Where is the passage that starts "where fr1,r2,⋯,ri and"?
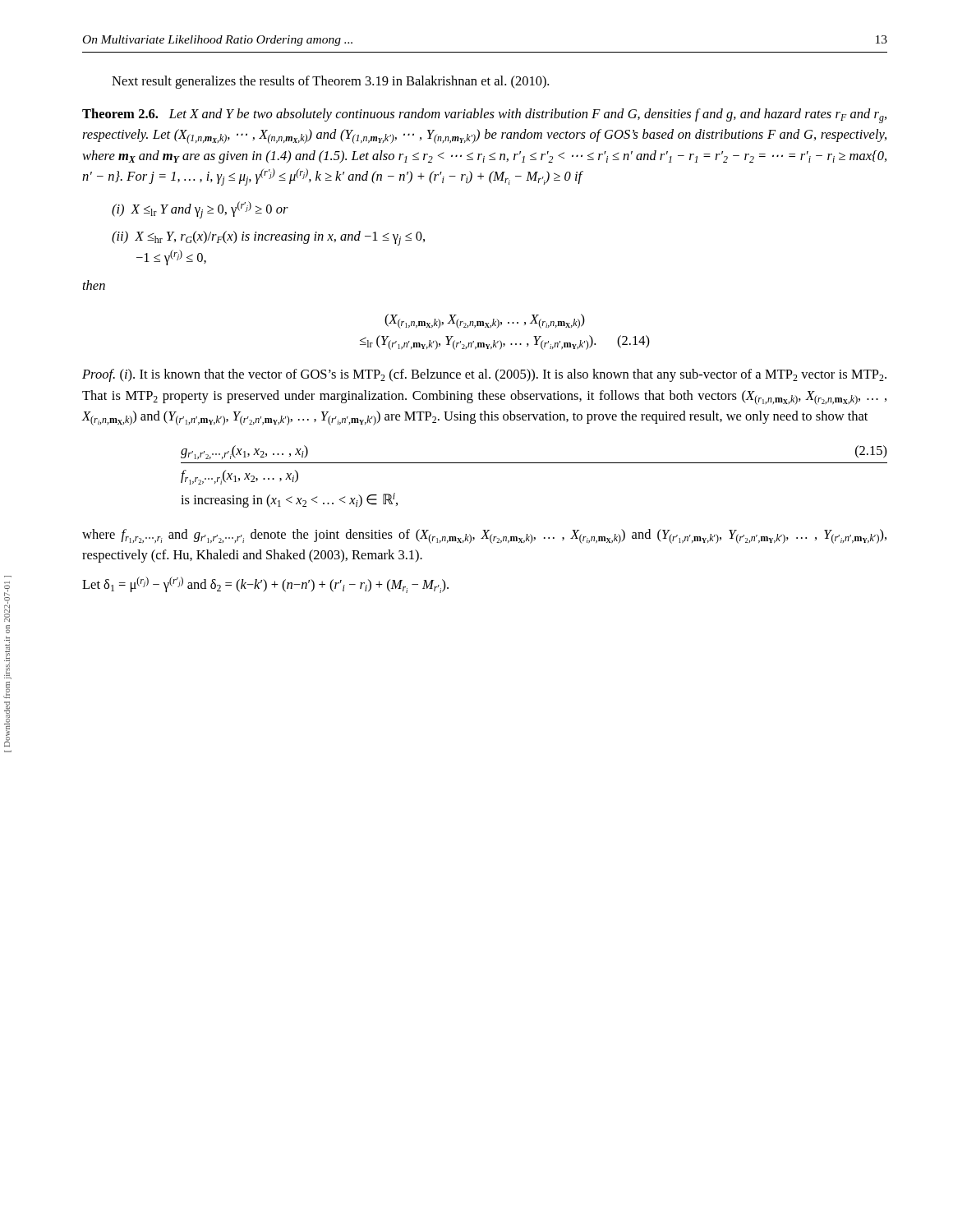Image resolution: width=953 pixels, height=1232 pixels. [485, 544]
